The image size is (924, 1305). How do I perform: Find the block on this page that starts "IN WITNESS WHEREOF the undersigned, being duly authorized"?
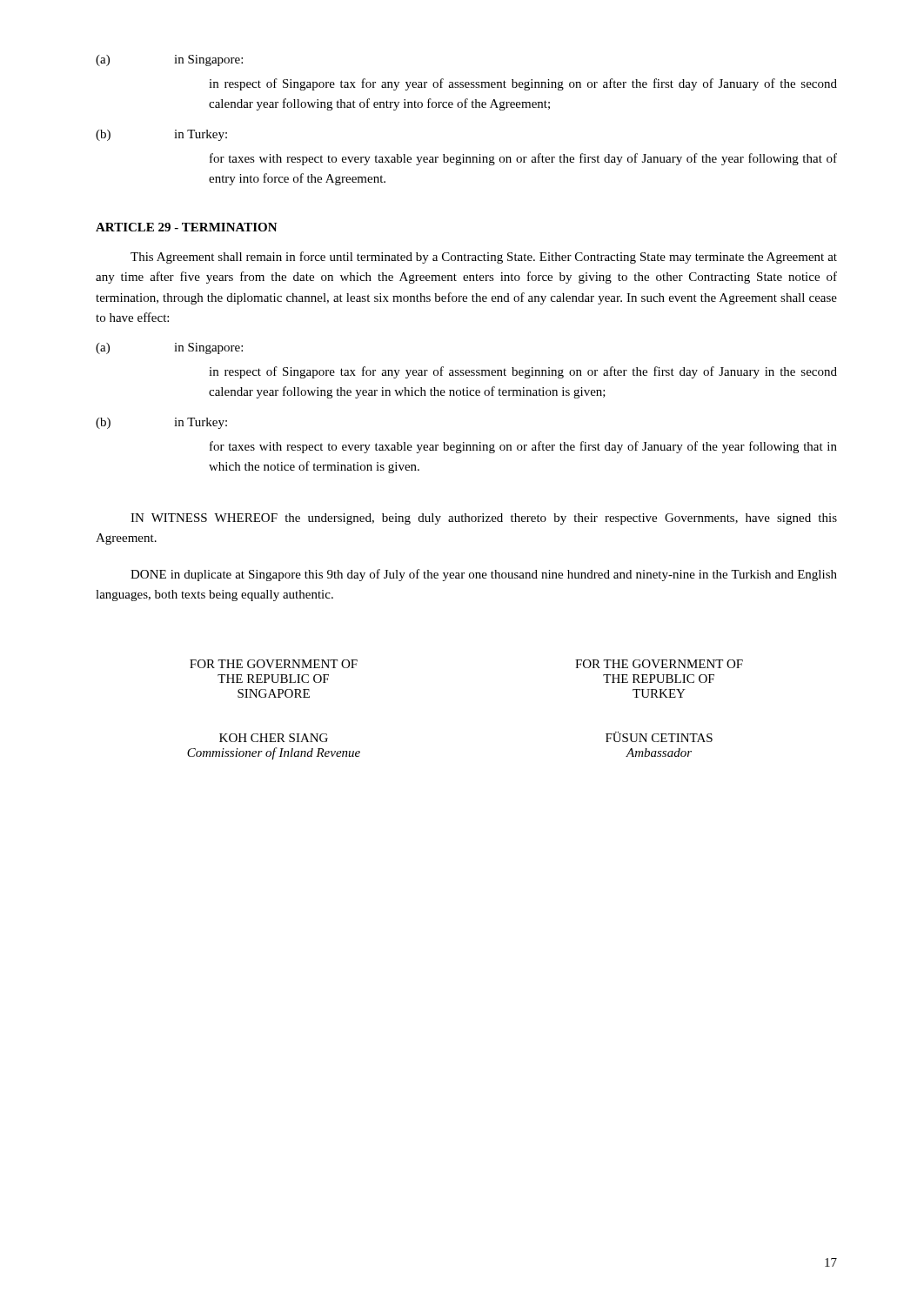[466, 528]
